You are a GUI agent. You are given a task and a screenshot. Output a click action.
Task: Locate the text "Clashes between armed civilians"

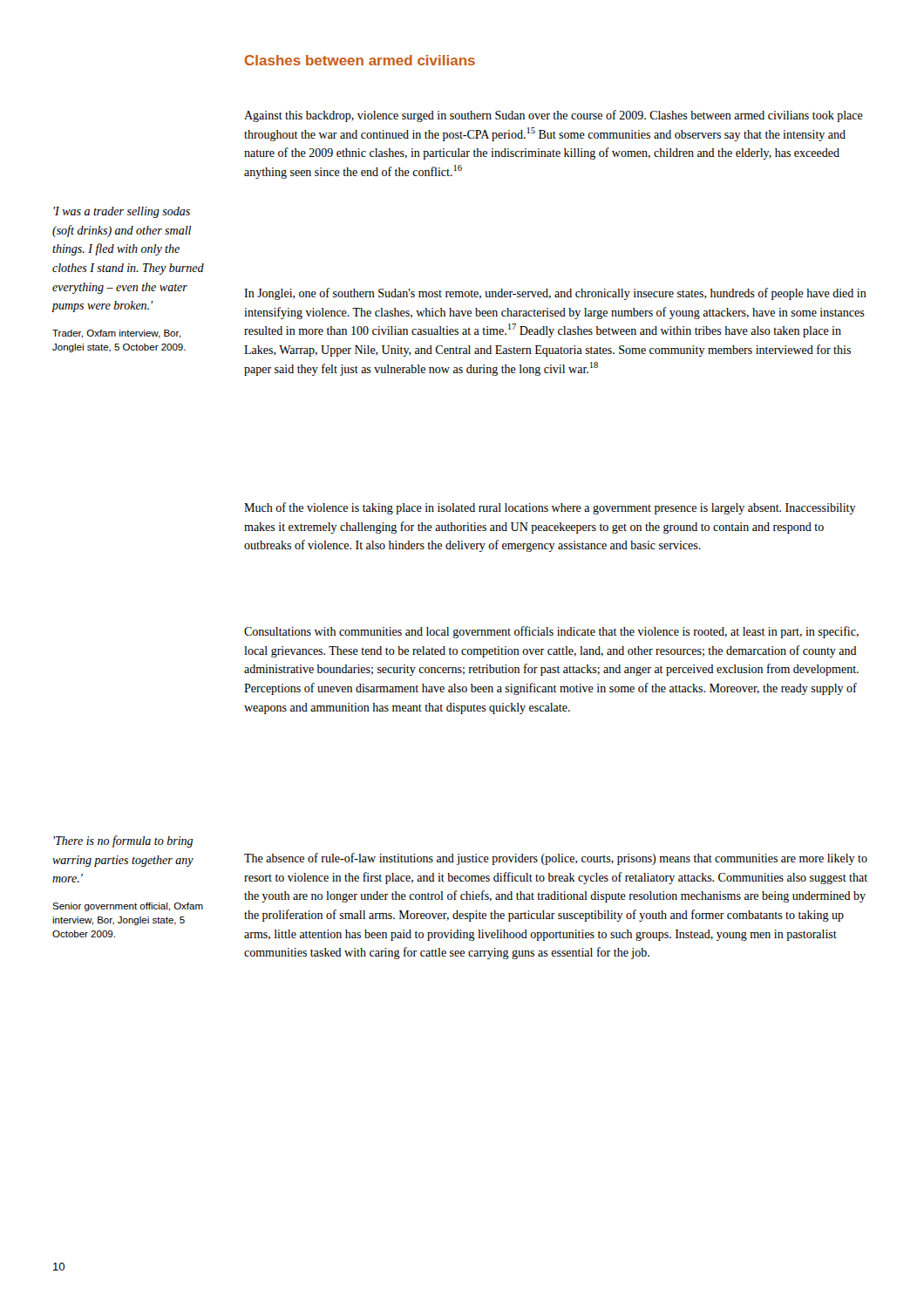[360, 60]
